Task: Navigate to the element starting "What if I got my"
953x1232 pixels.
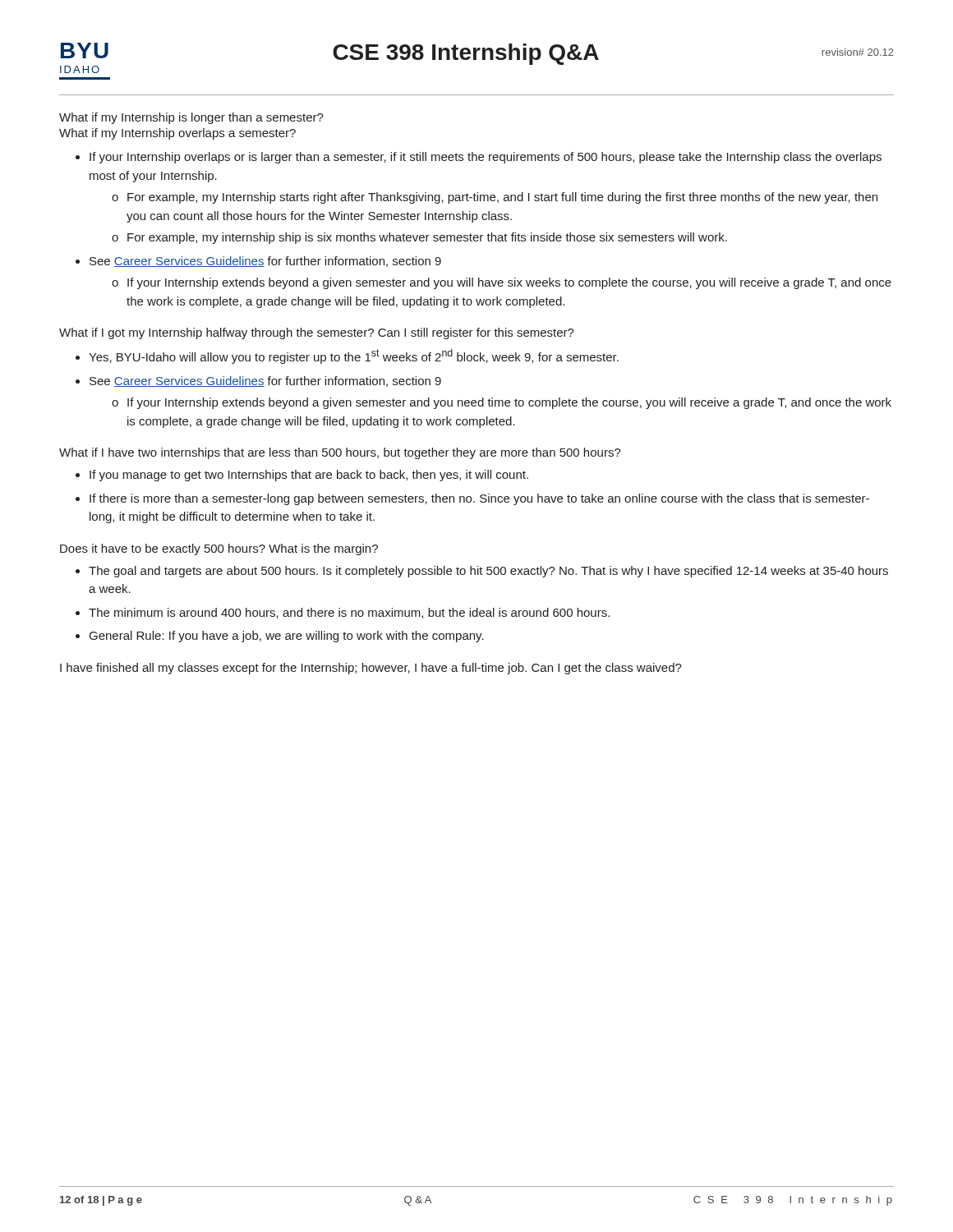Action: pos(317,332)
